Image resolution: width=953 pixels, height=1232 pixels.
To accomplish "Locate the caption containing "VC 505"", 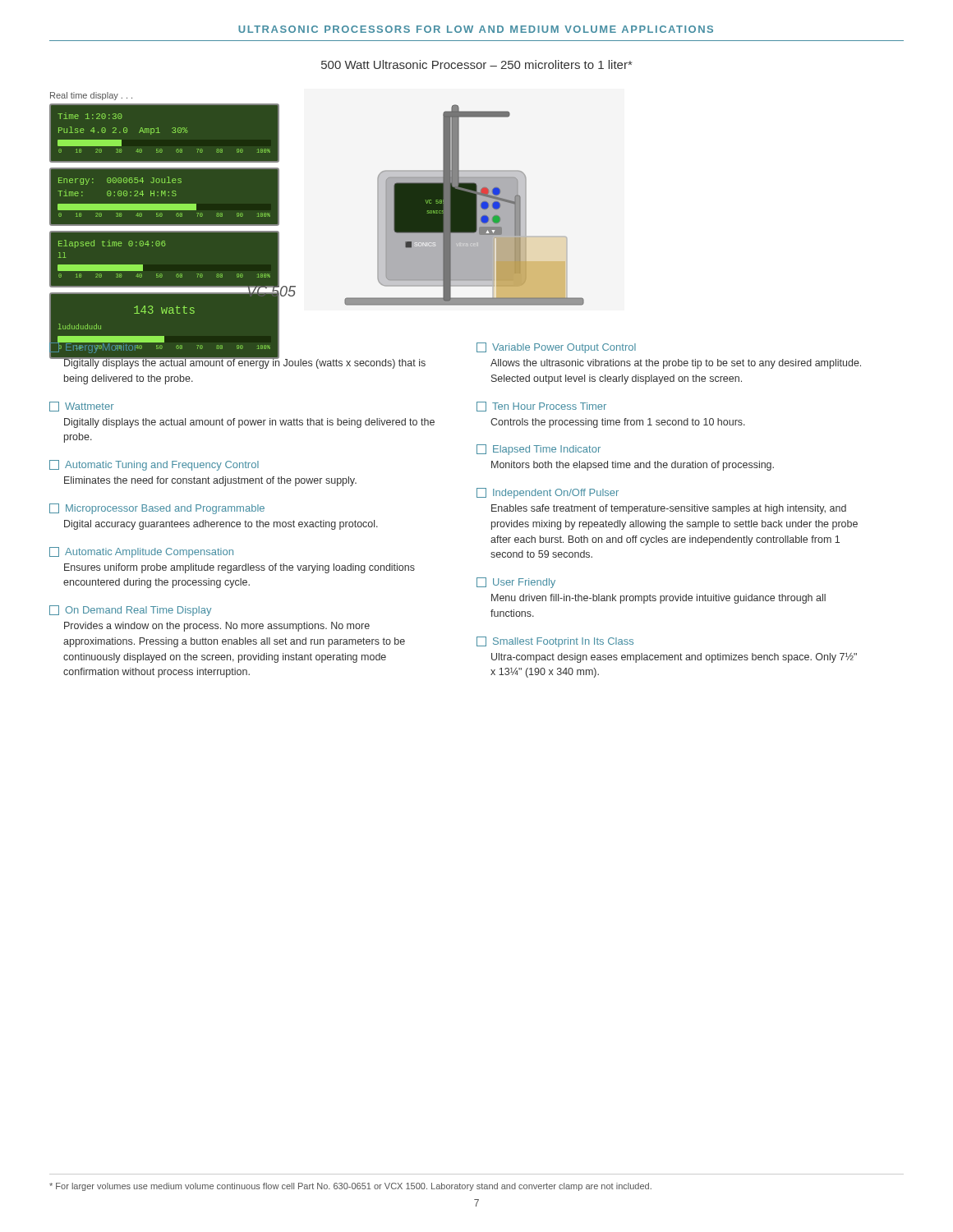I will (x=271, y=292).
